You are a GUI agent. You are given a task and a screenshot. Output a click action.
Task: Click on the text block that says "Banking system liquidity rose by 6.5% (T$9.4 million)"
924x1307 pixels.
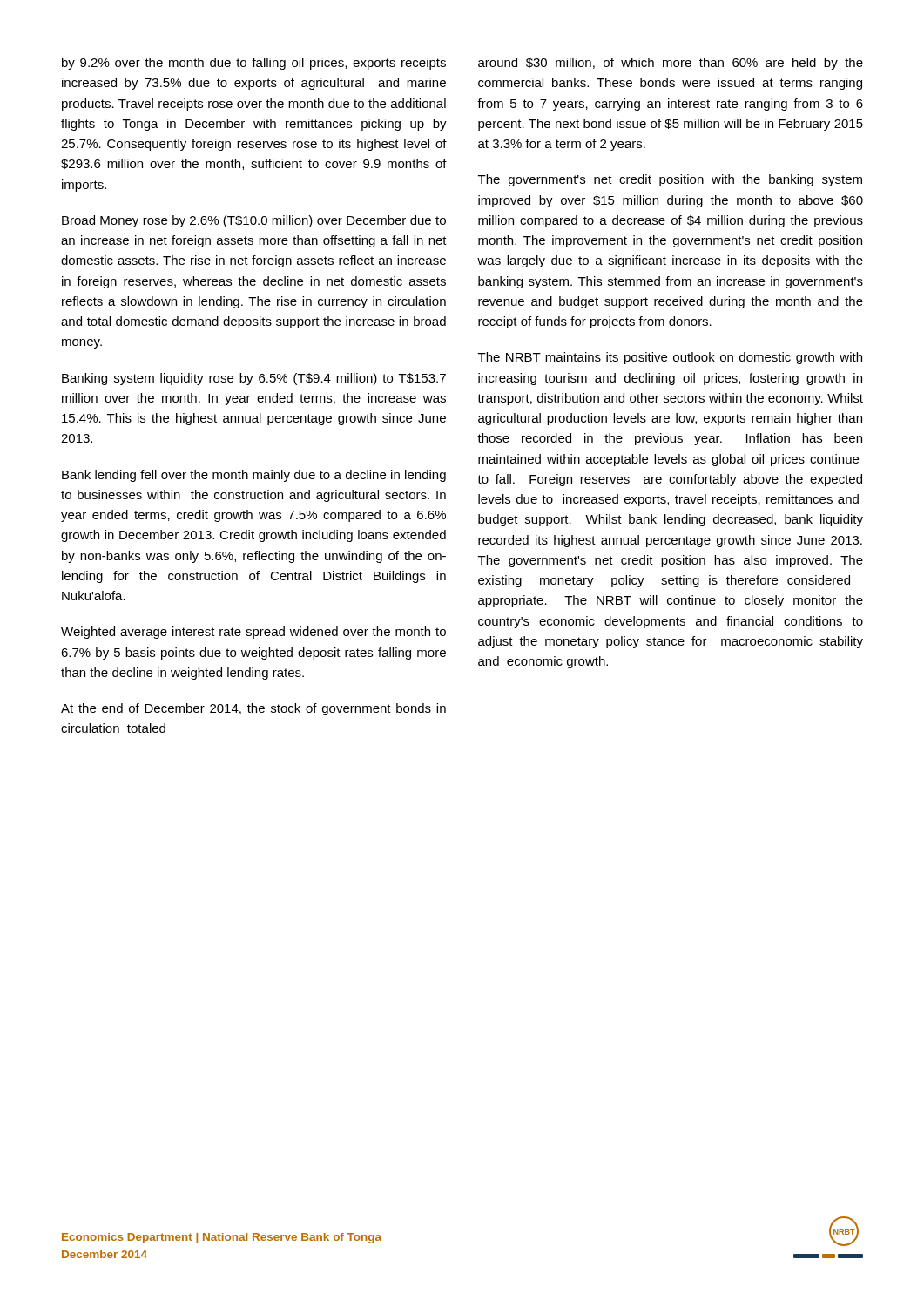[254, 408]
